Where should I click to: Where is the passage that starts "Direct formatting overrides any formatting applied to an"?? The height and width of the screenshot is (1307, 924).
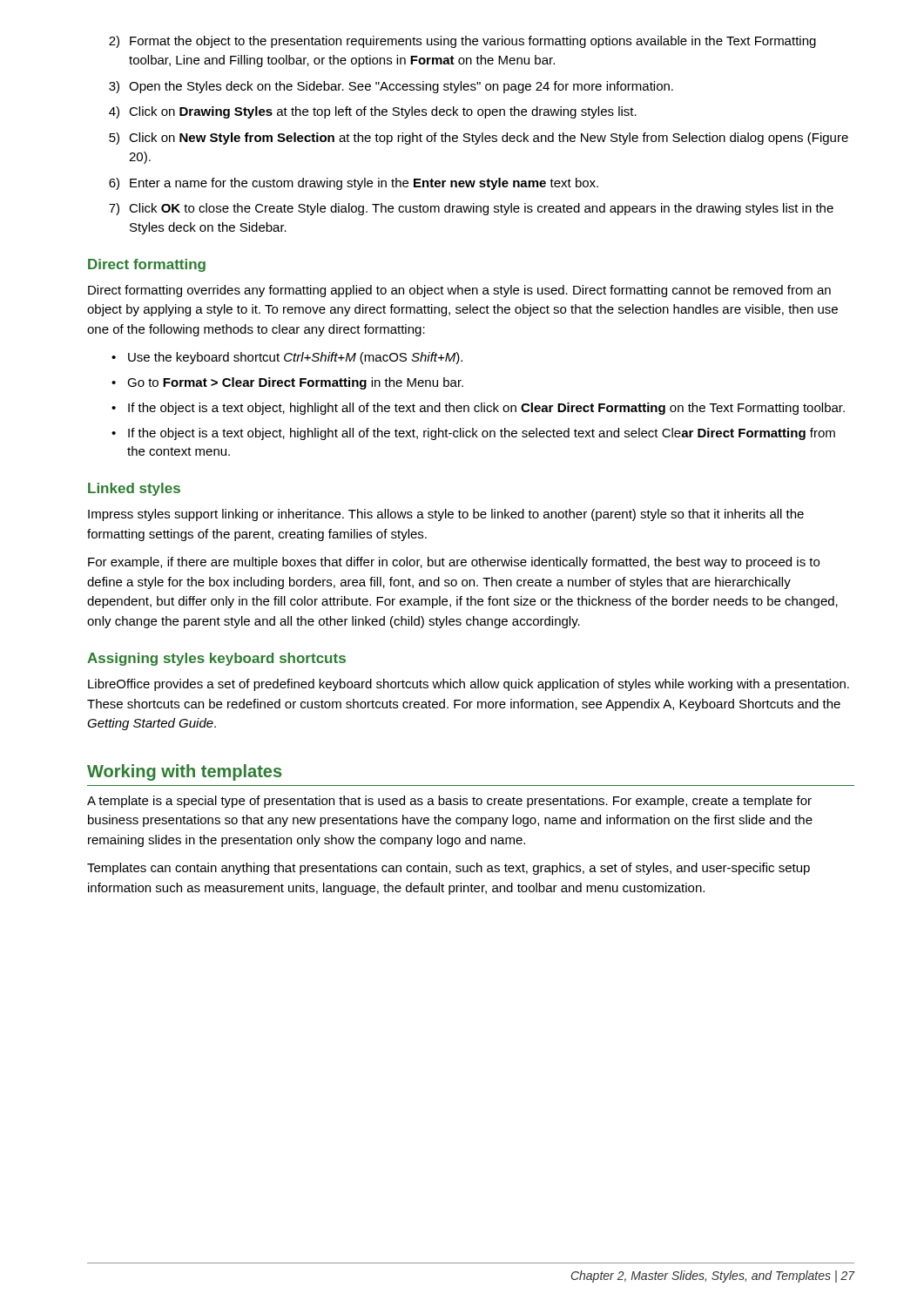coord(463,309)
